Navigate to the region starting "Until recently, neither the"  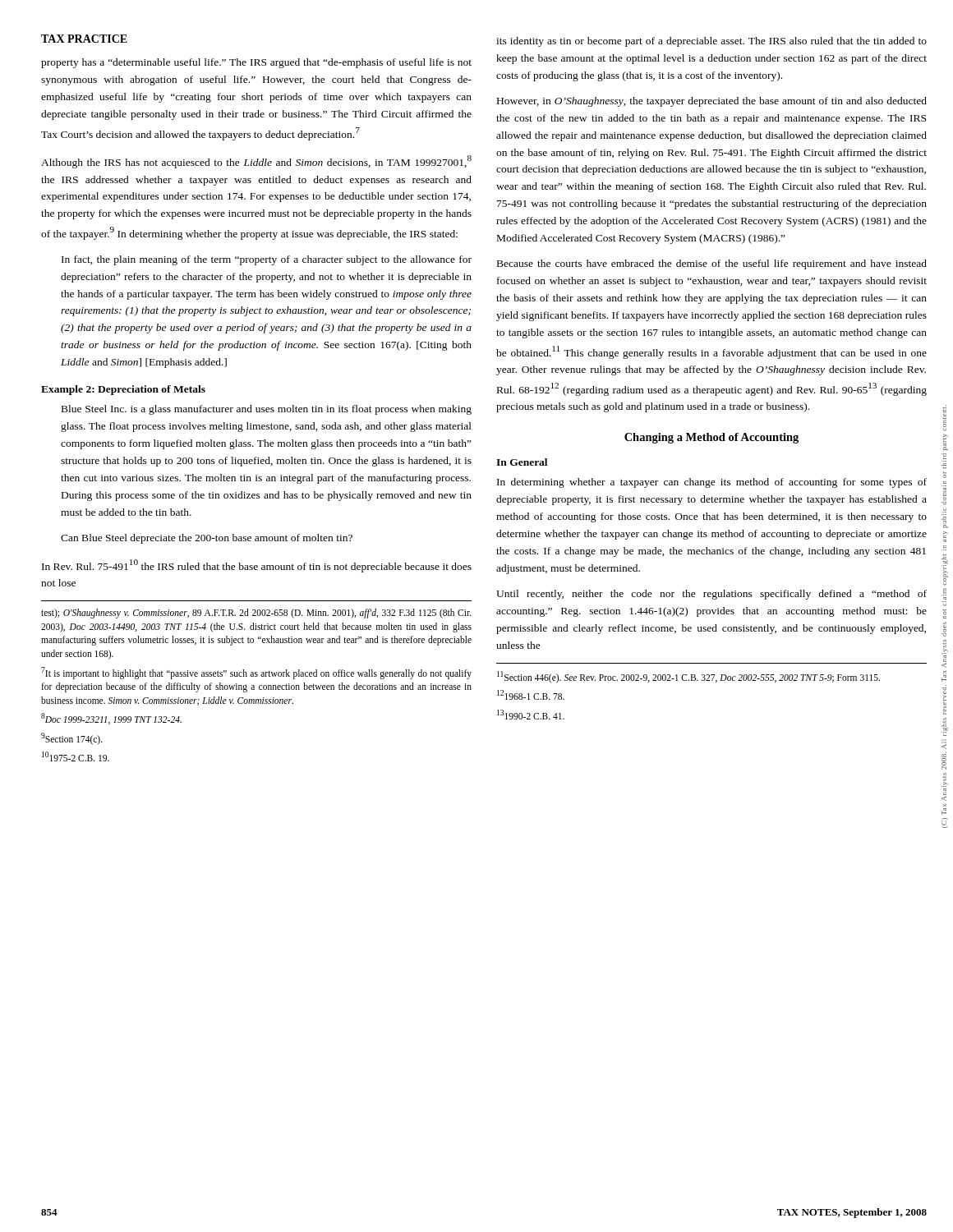coord(711,619)
